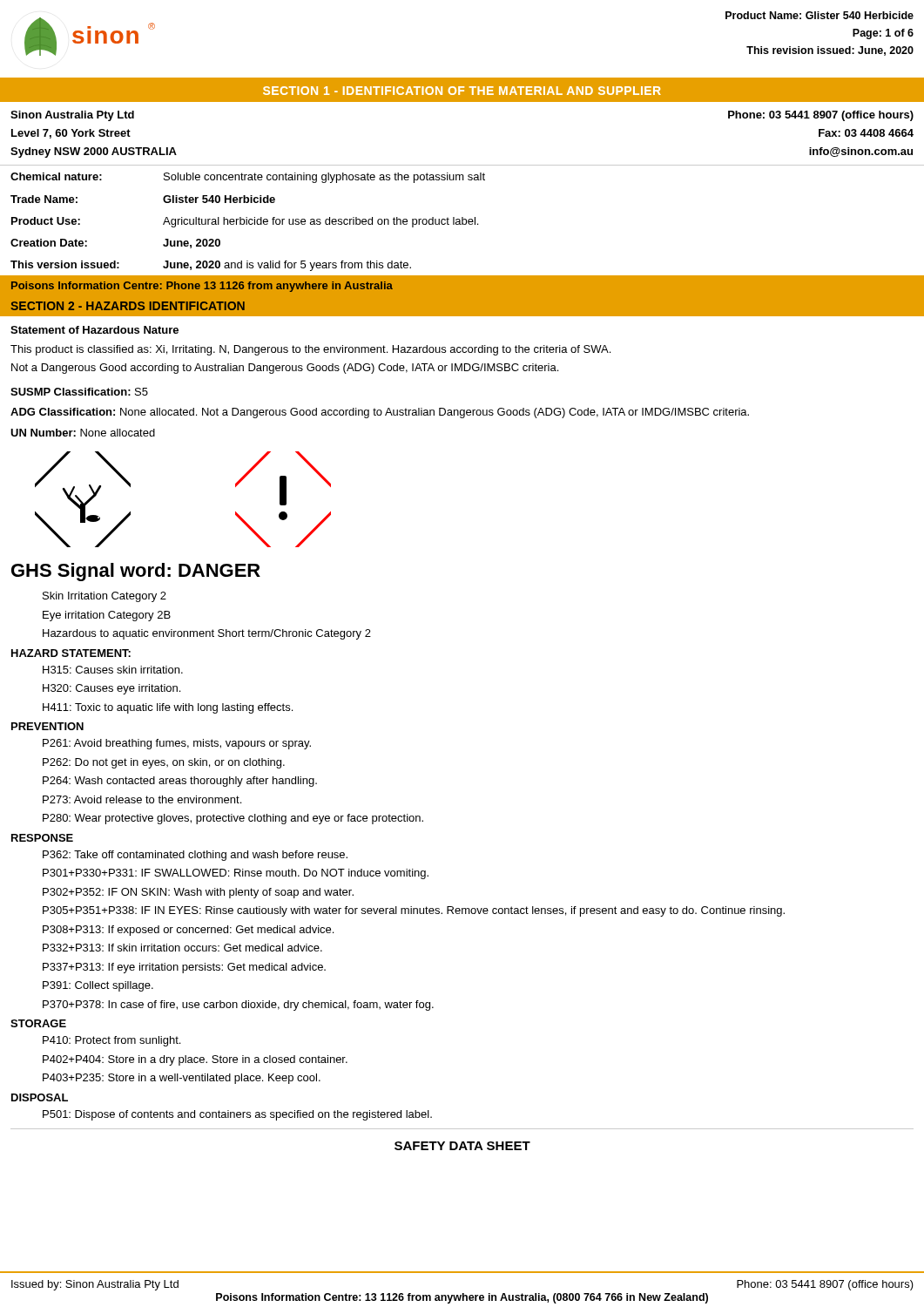Click on the text block with the text "Product Use: Agricultural"
Screen dimensions: 1307x924
245,222
